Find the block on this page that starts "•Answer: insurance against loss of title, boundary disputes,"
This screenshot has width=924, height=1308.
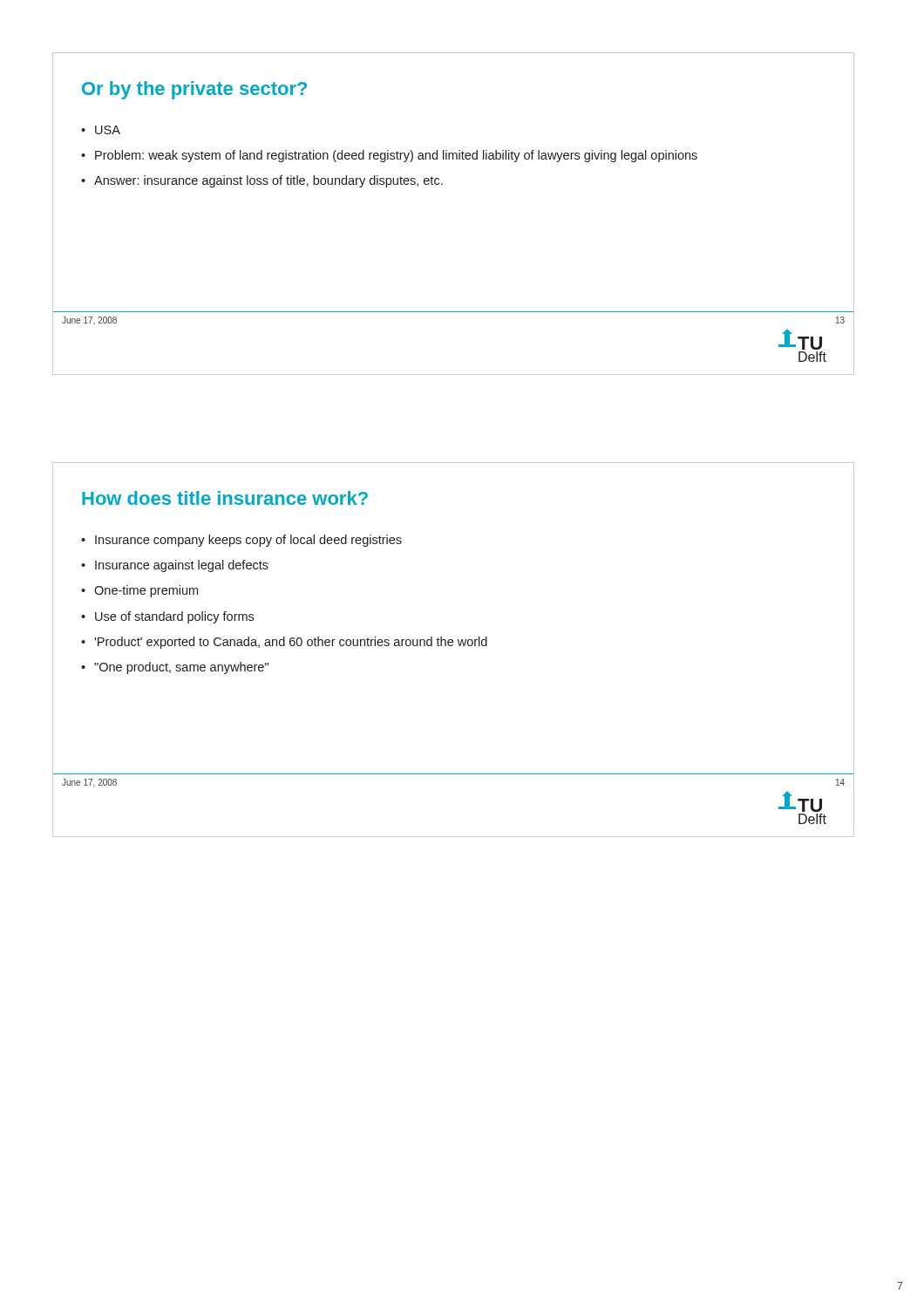(x=262, y=181)
